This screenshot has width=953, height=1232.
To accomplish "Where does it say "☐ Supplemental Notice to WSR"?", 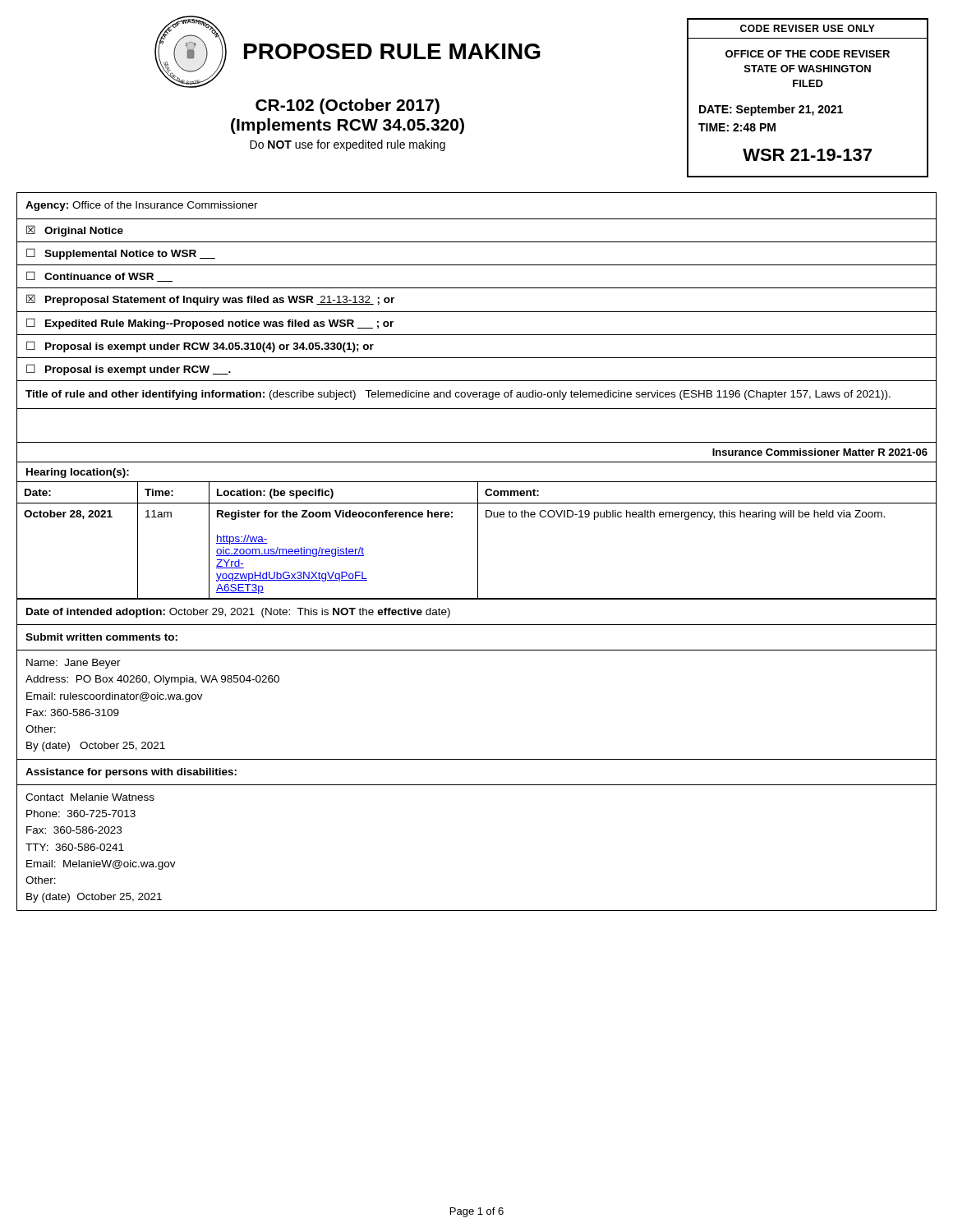I will tap(120, 253).
